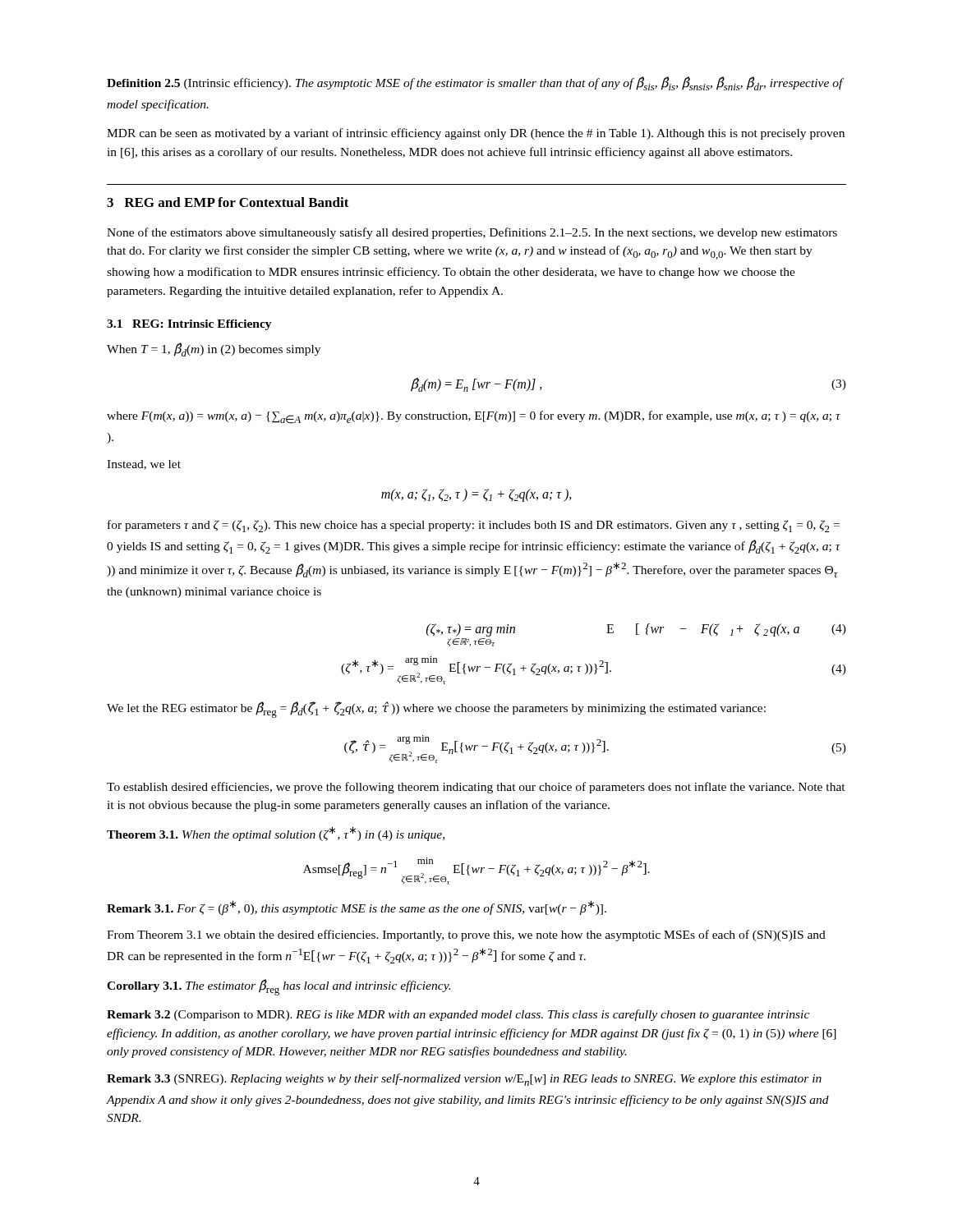953x1232 pixels.
Task: Find the text block containing "where F(m(x, a)) = wm(x, a)"
Action: 473,426
